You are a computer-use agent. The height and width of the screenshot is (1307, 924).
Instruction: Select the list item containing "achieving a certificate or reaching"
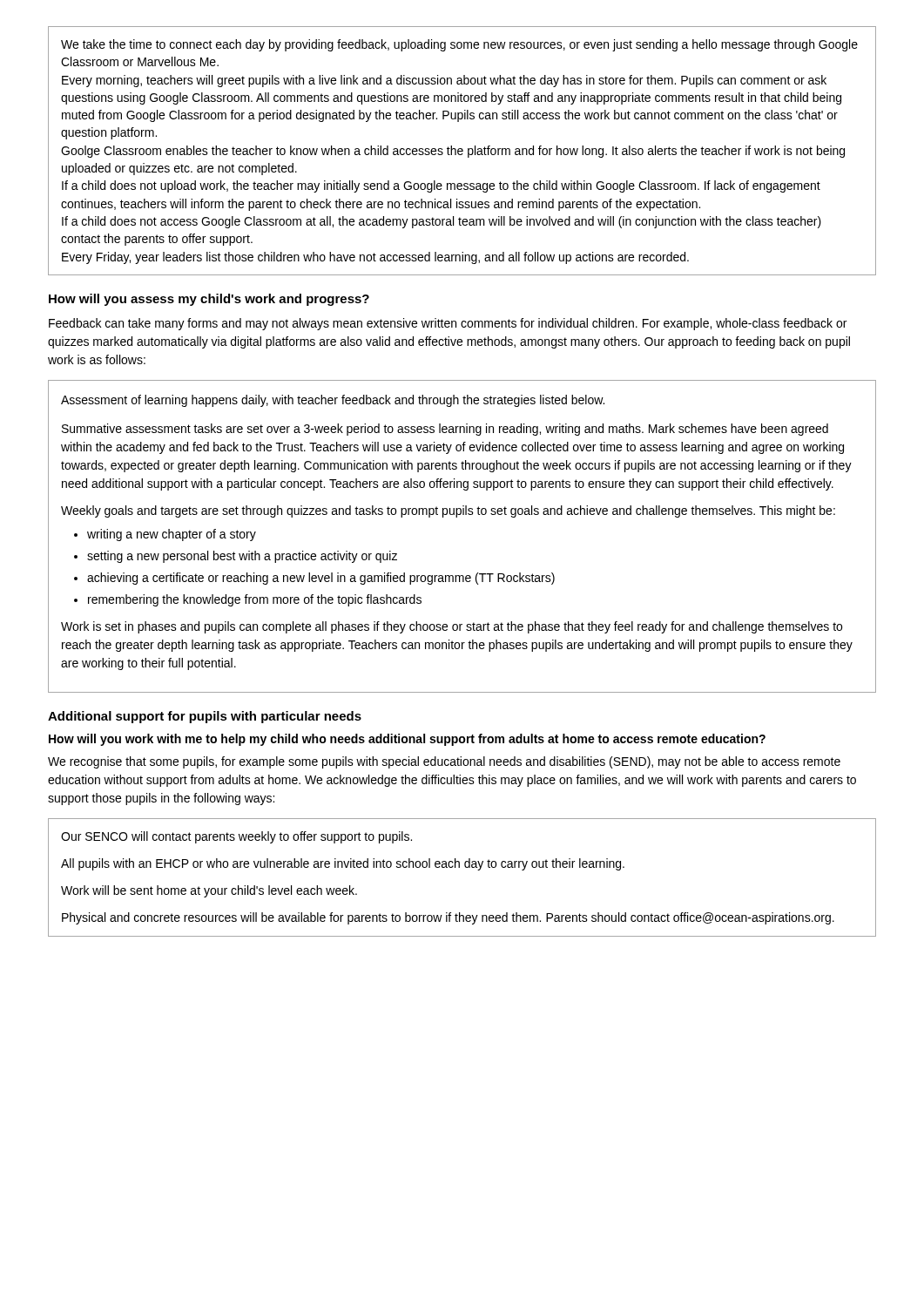[321, 578]
